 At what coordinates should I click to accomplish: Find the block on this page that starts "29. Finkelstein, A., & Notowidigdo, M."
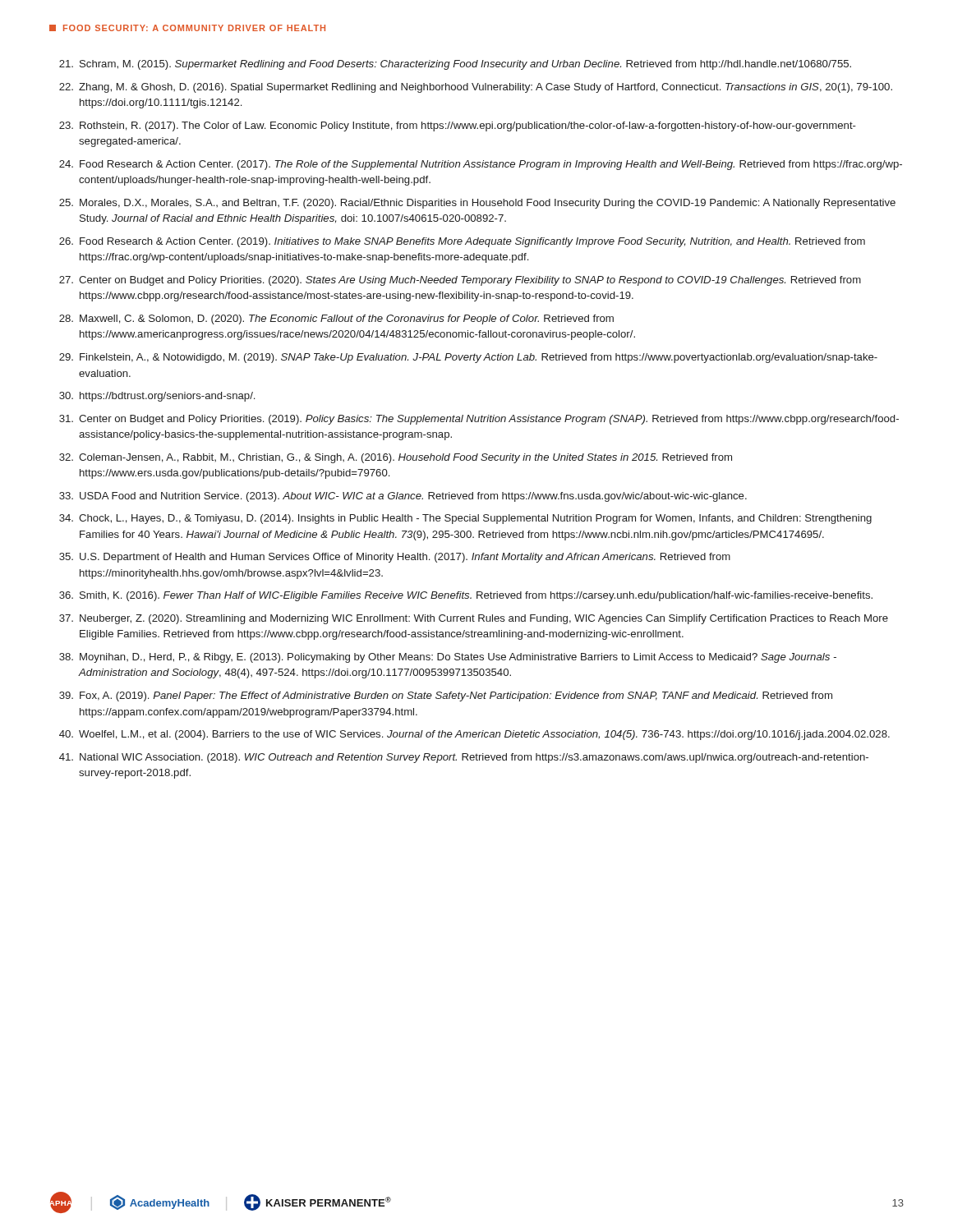(x=476, y=365)
